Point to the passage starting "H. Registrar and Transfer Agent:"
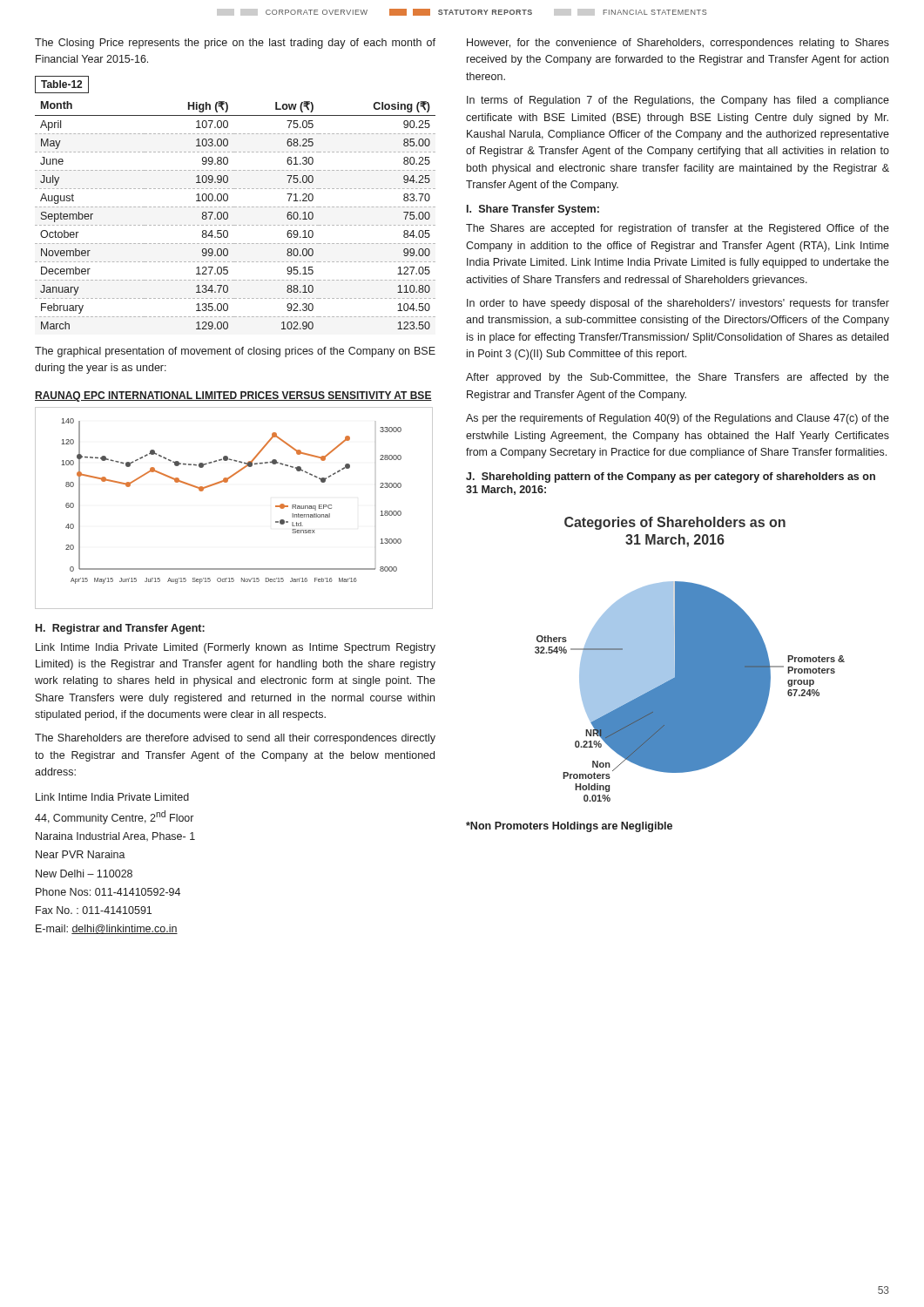 (120, 627)
